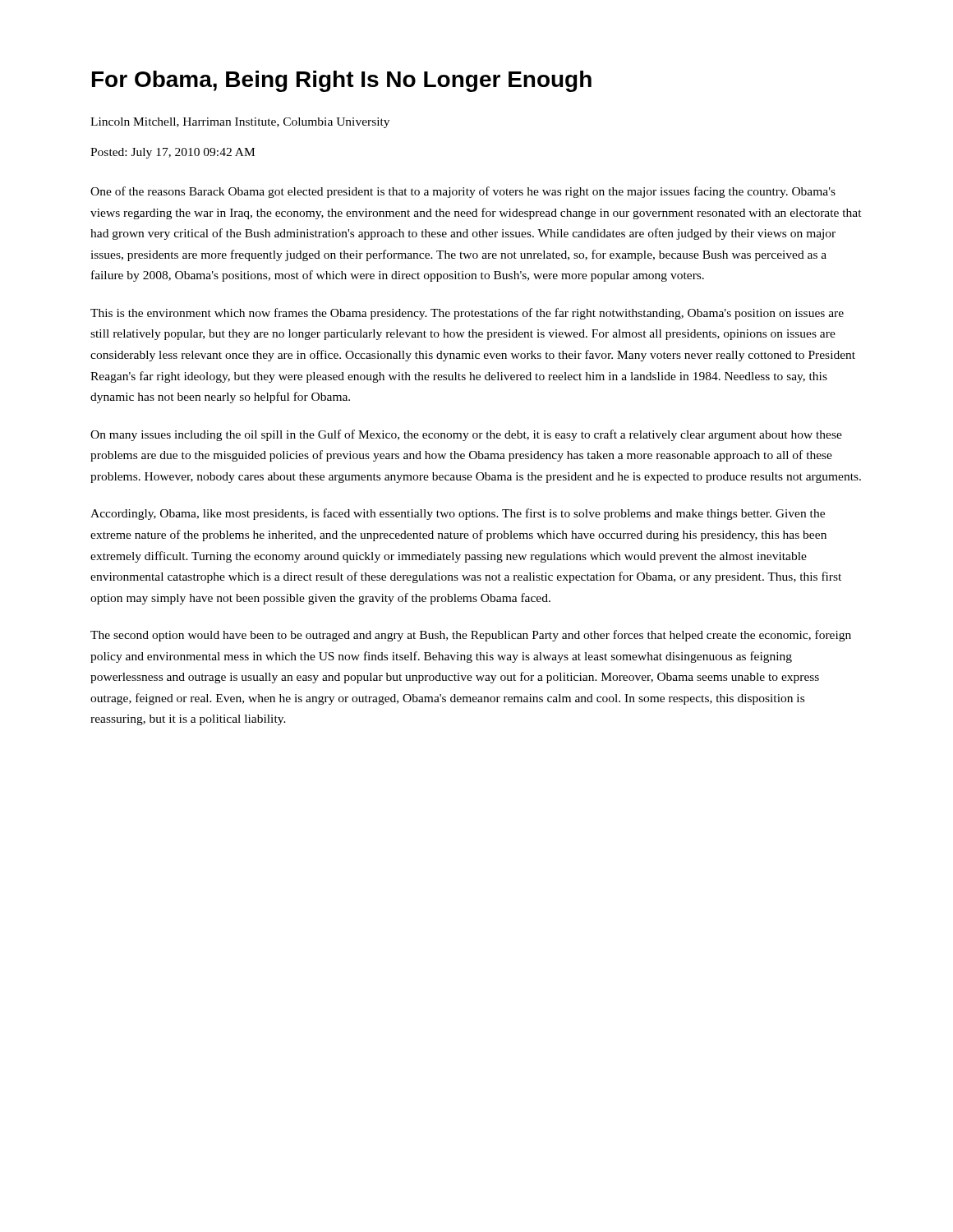
Task: Find the block on this page that starts "This is the environment which now frames"
Action: 473,354
